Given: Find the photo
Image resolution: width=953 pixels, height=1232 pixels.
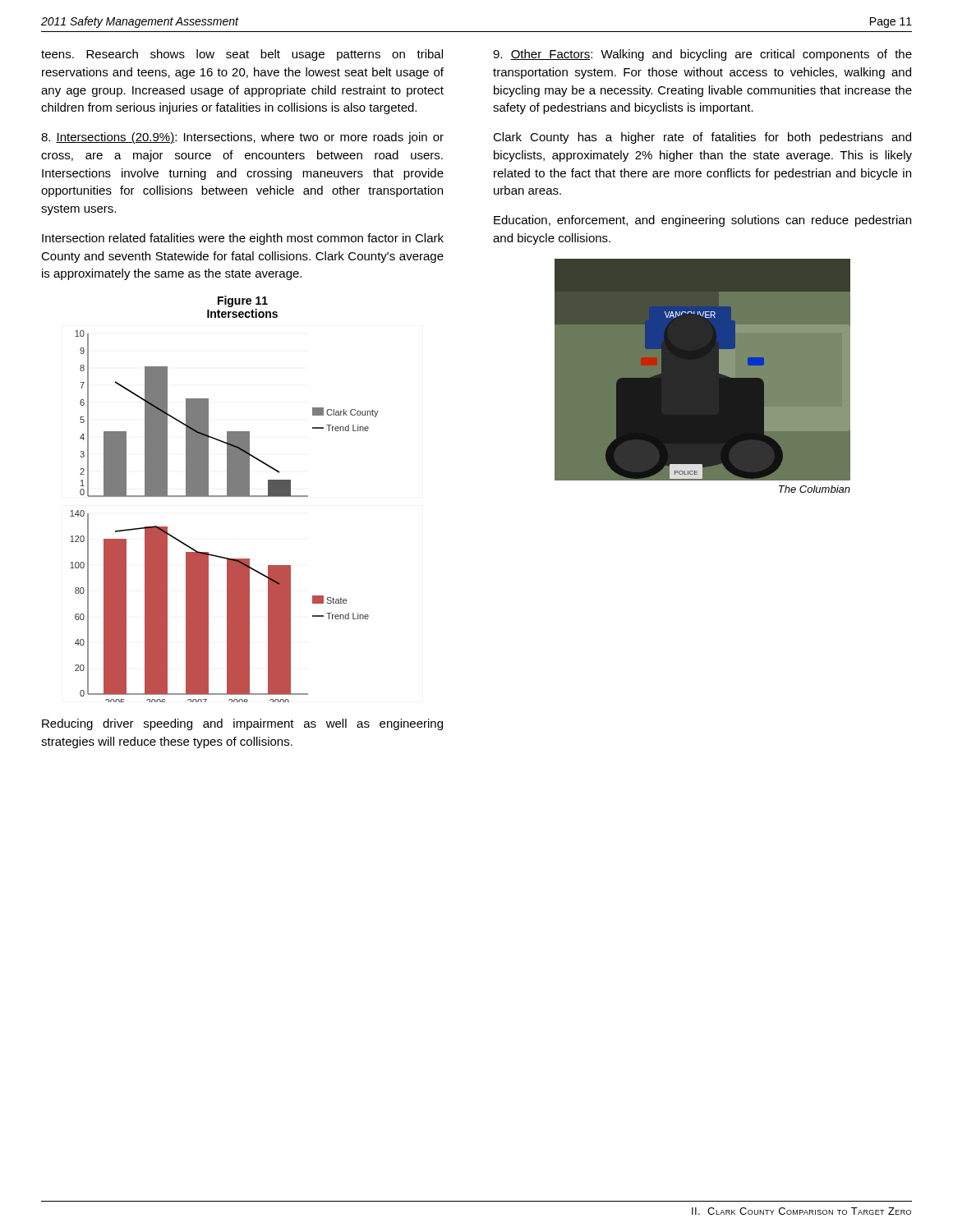Looking at the screenshot, I should (702, 370).
